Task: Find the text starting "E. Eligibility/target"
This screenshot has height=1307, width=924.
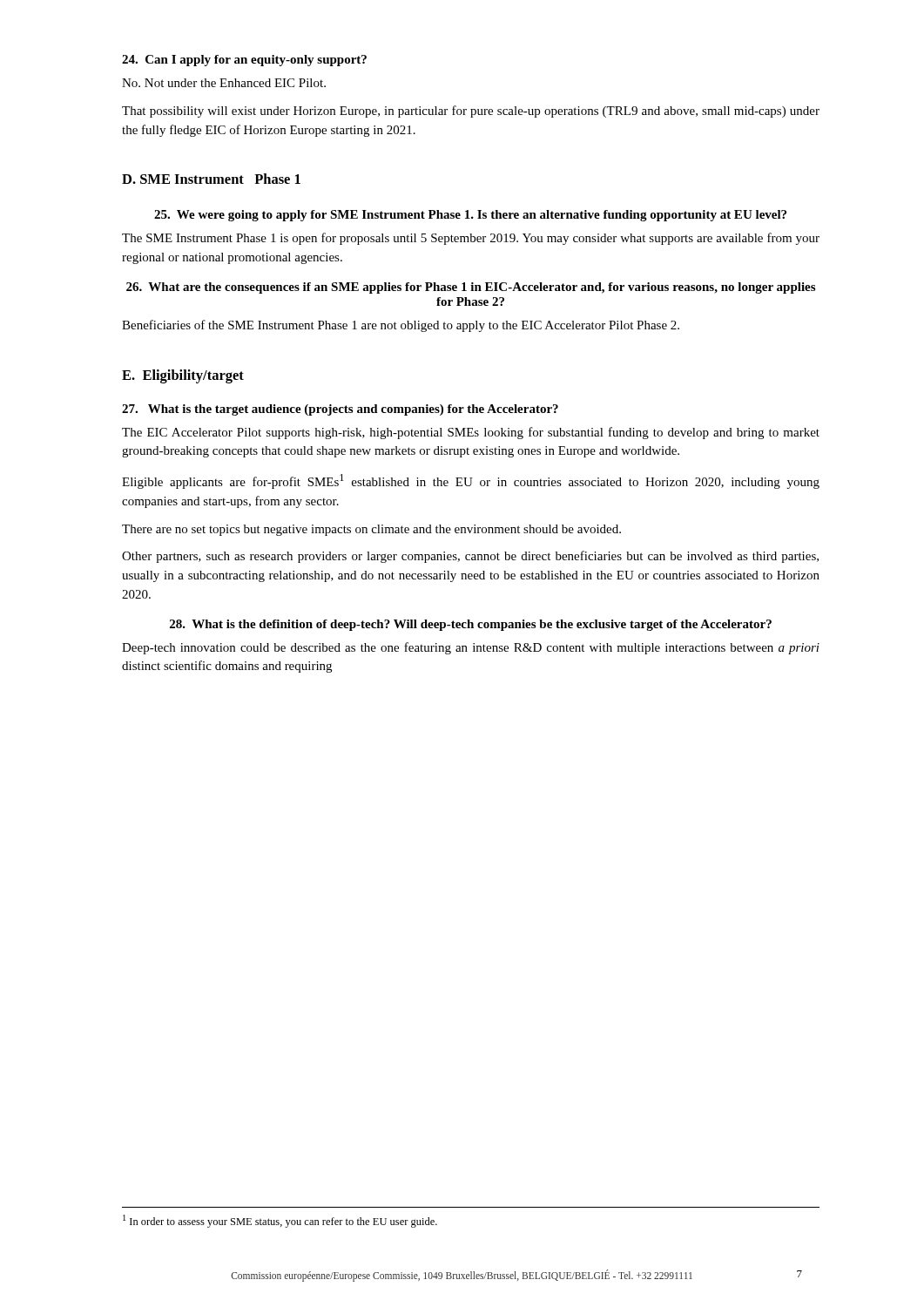Action: pyautogui.click(x=183, y=375)
